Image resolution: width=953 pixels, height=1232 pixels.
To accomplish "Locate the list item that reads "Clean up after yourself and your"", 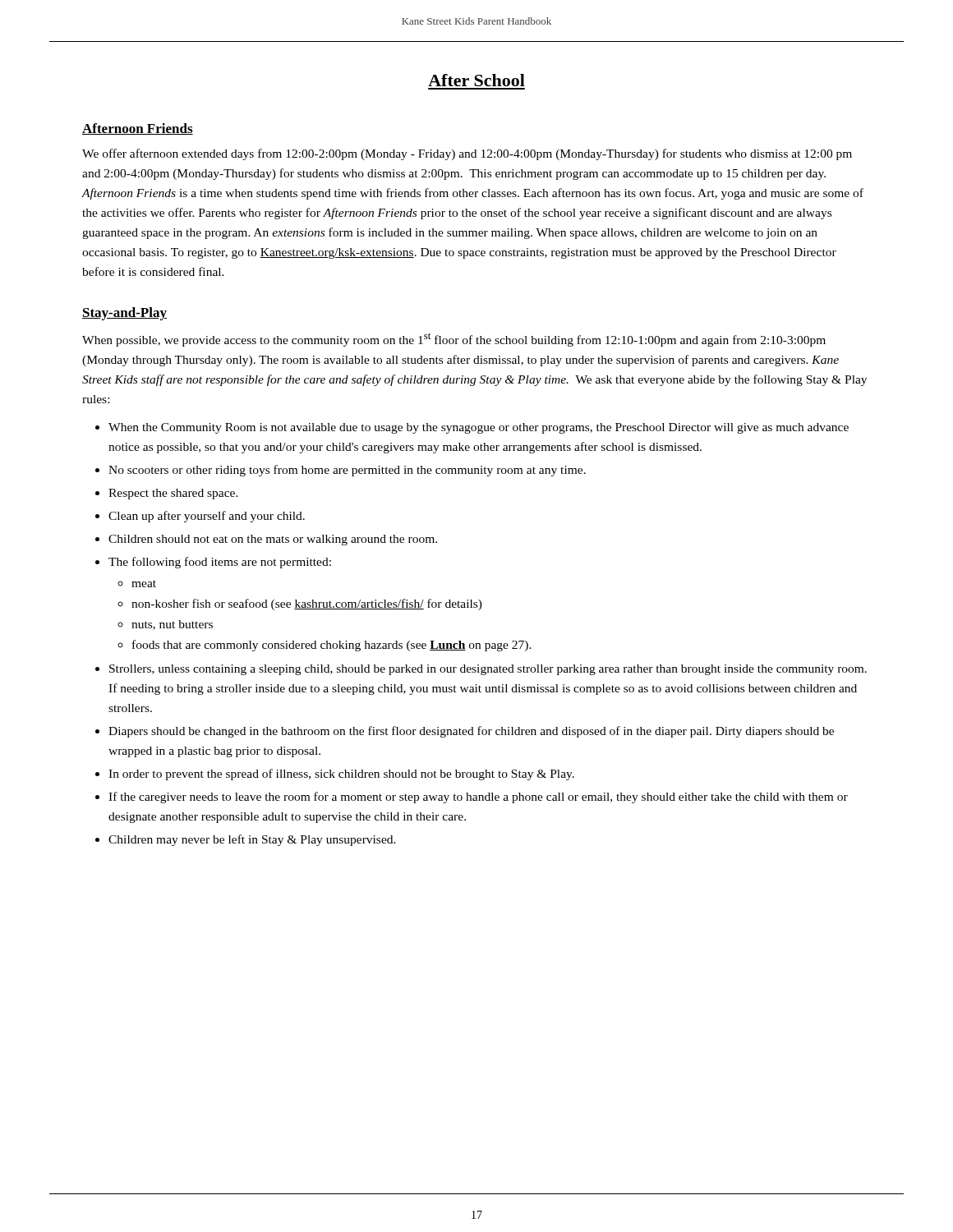I will click(207, 516).
